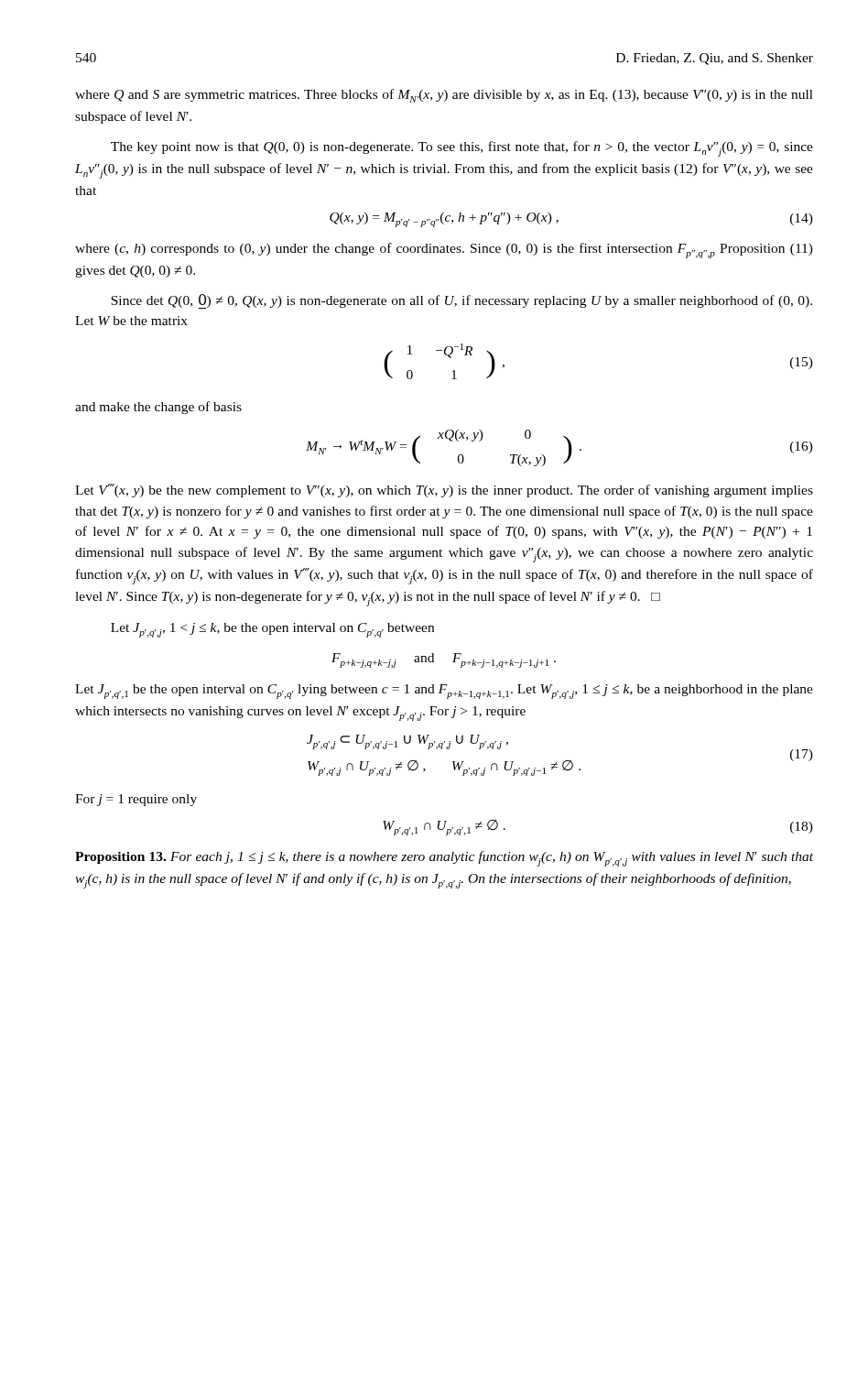
Task: Locate the block of text that opens with "where Q and S are symmetric"
Action: (444, 106)
